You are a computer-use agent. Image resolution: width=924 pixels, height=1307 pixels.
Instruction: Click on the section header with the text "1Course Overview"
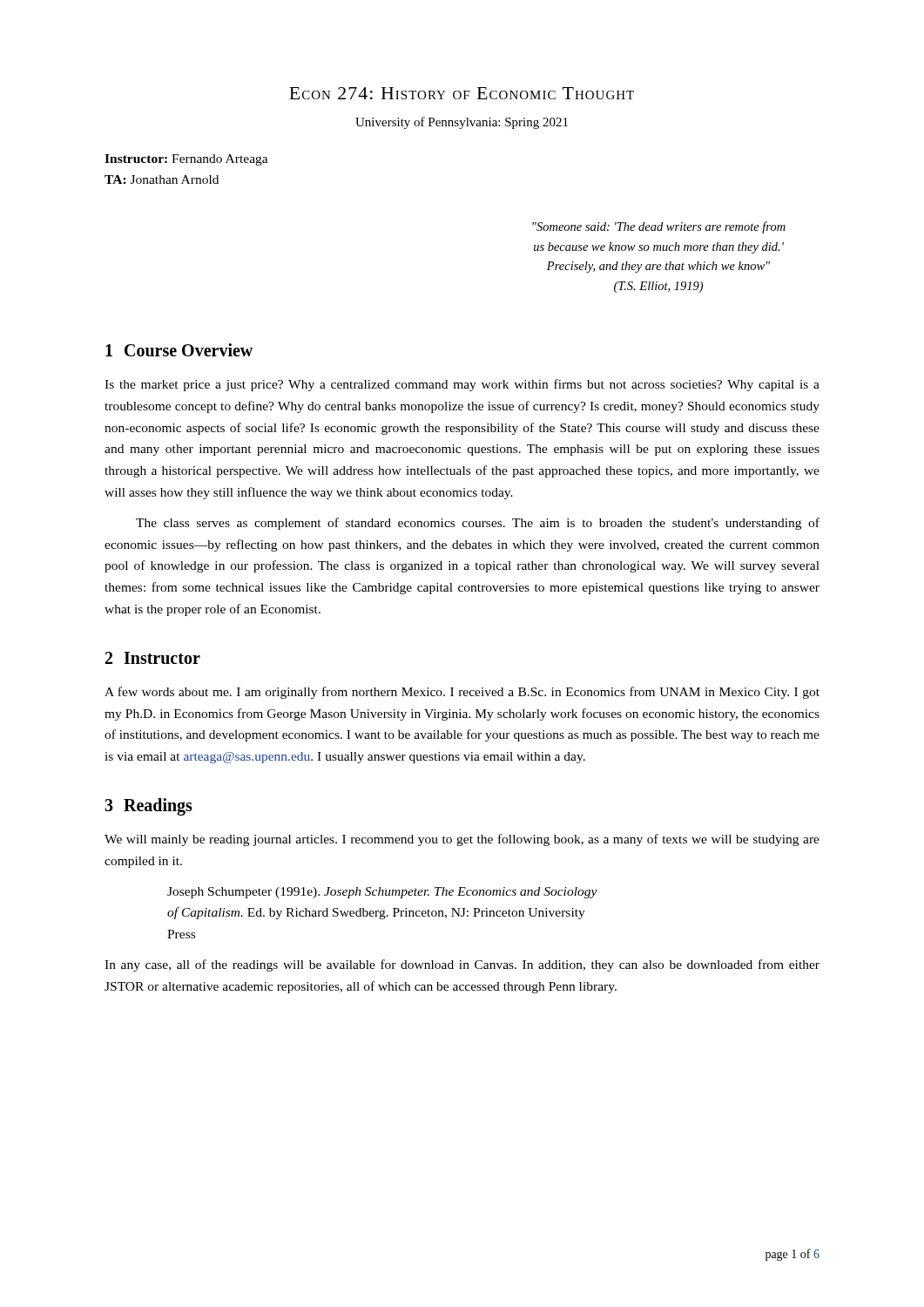tap(179, 350)
